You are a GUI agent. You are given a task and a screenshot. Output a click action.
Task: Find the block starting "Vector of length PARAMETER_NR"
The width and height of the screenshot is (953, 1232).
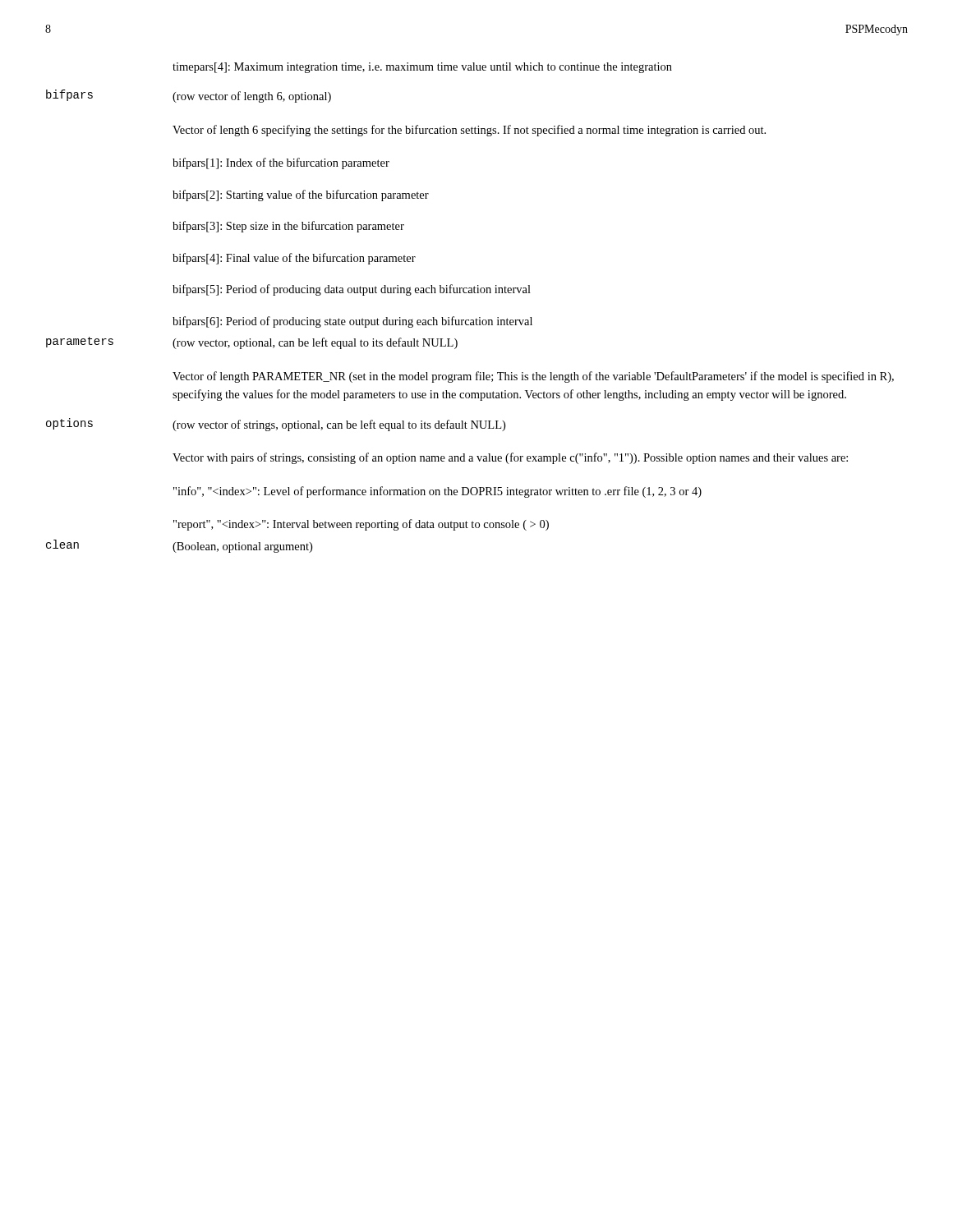(540, 385)
